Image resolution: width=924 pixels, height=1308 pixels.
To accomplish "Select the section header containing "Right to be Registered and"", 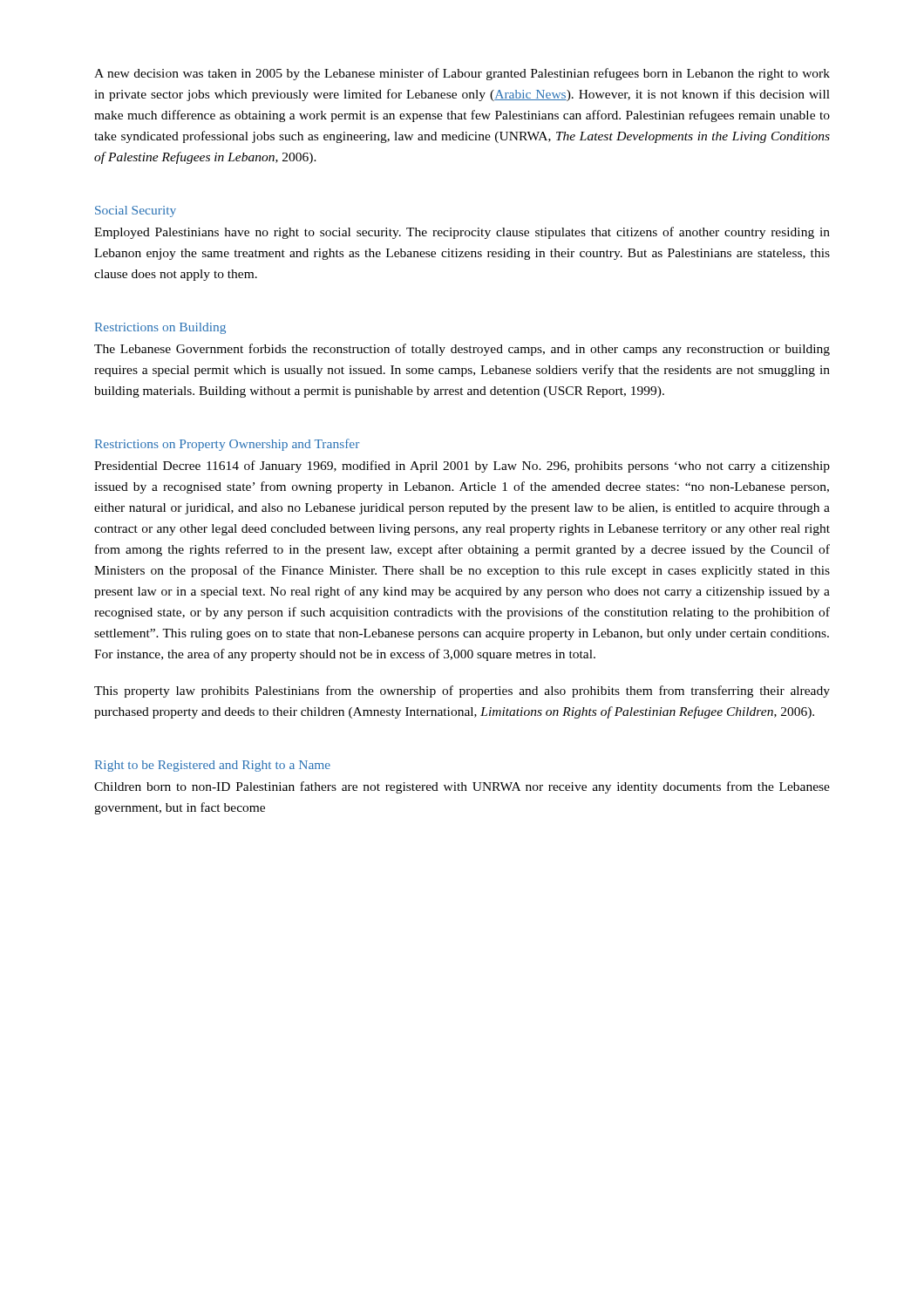I will click(212, 765).
